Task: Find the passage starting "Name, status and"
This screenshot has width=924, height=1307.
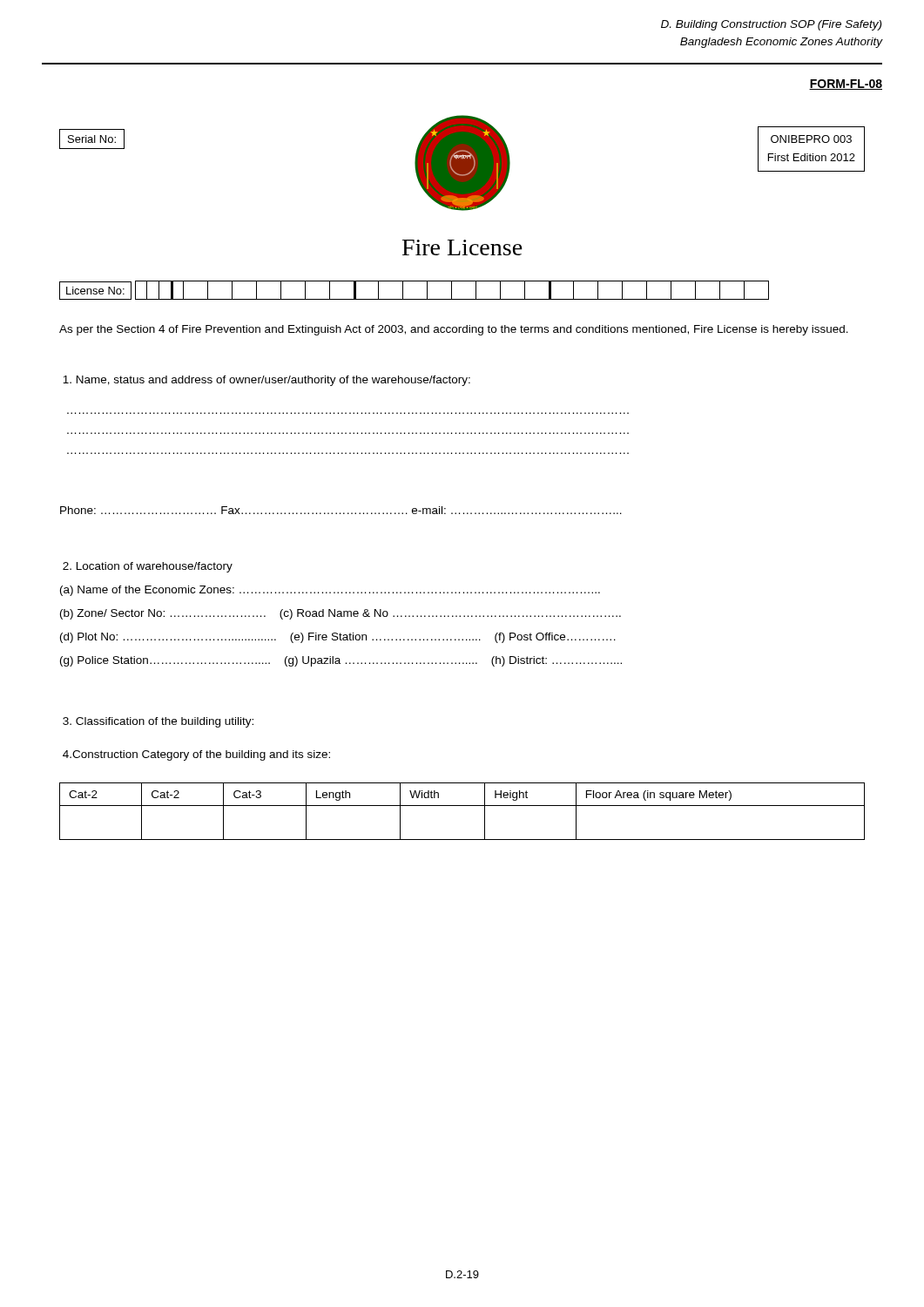Action: (x=265, y=379)
